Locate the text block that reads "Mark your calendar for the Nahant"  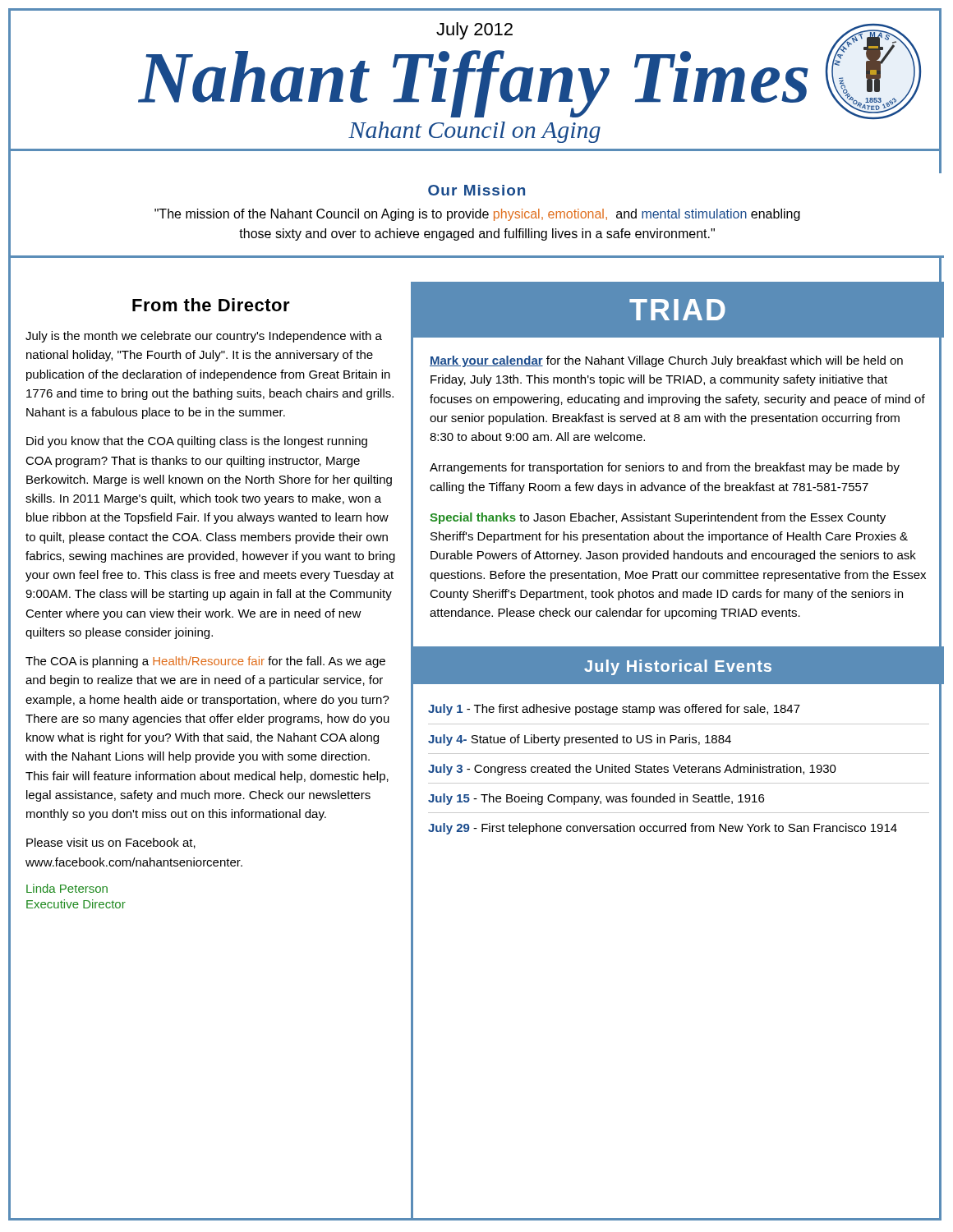click(x=679, y=486)
